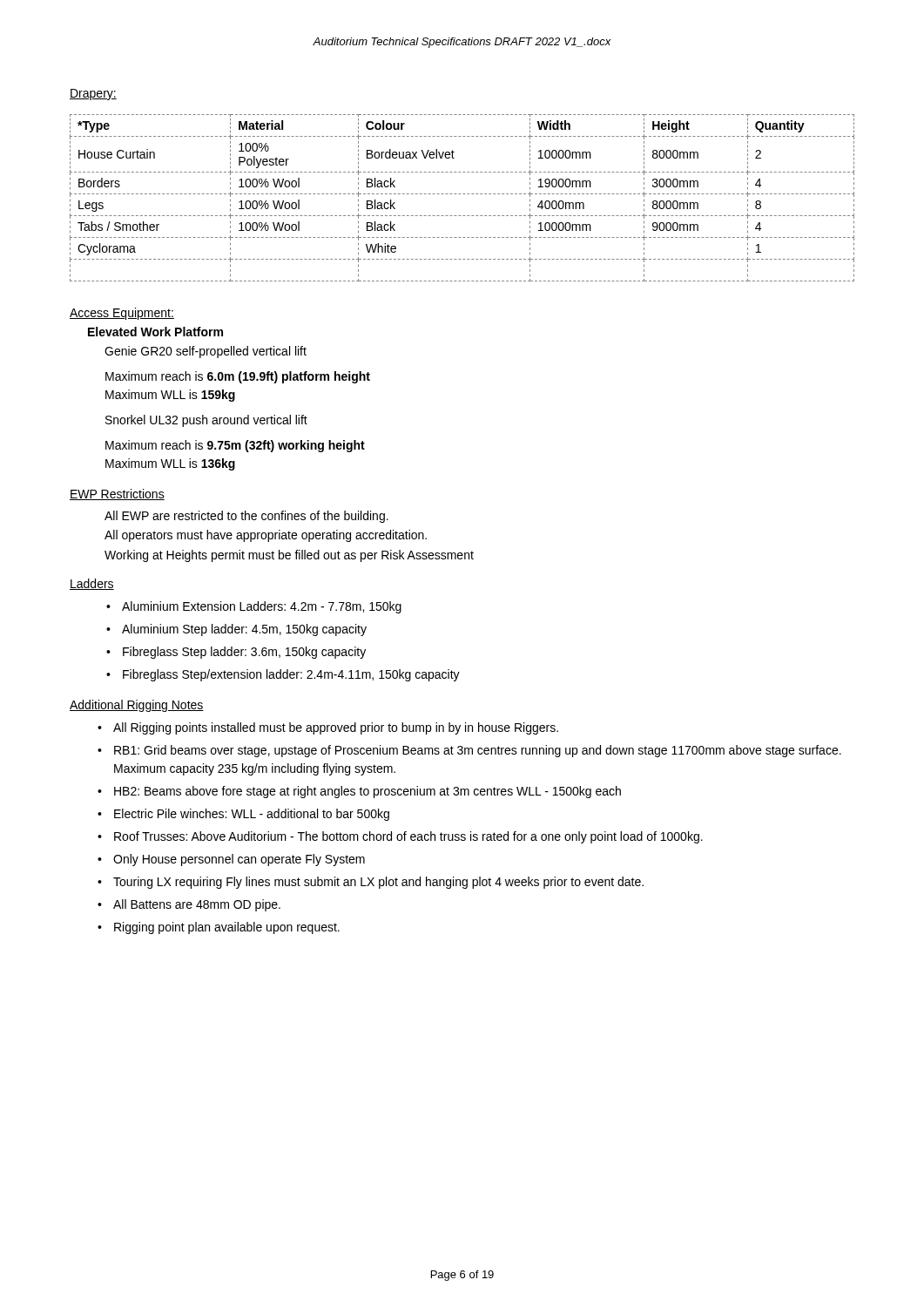Find the passage starting "Rigging point plan available upon request."
This screenshot has height=1307, width=924.
tap(227, 927)
